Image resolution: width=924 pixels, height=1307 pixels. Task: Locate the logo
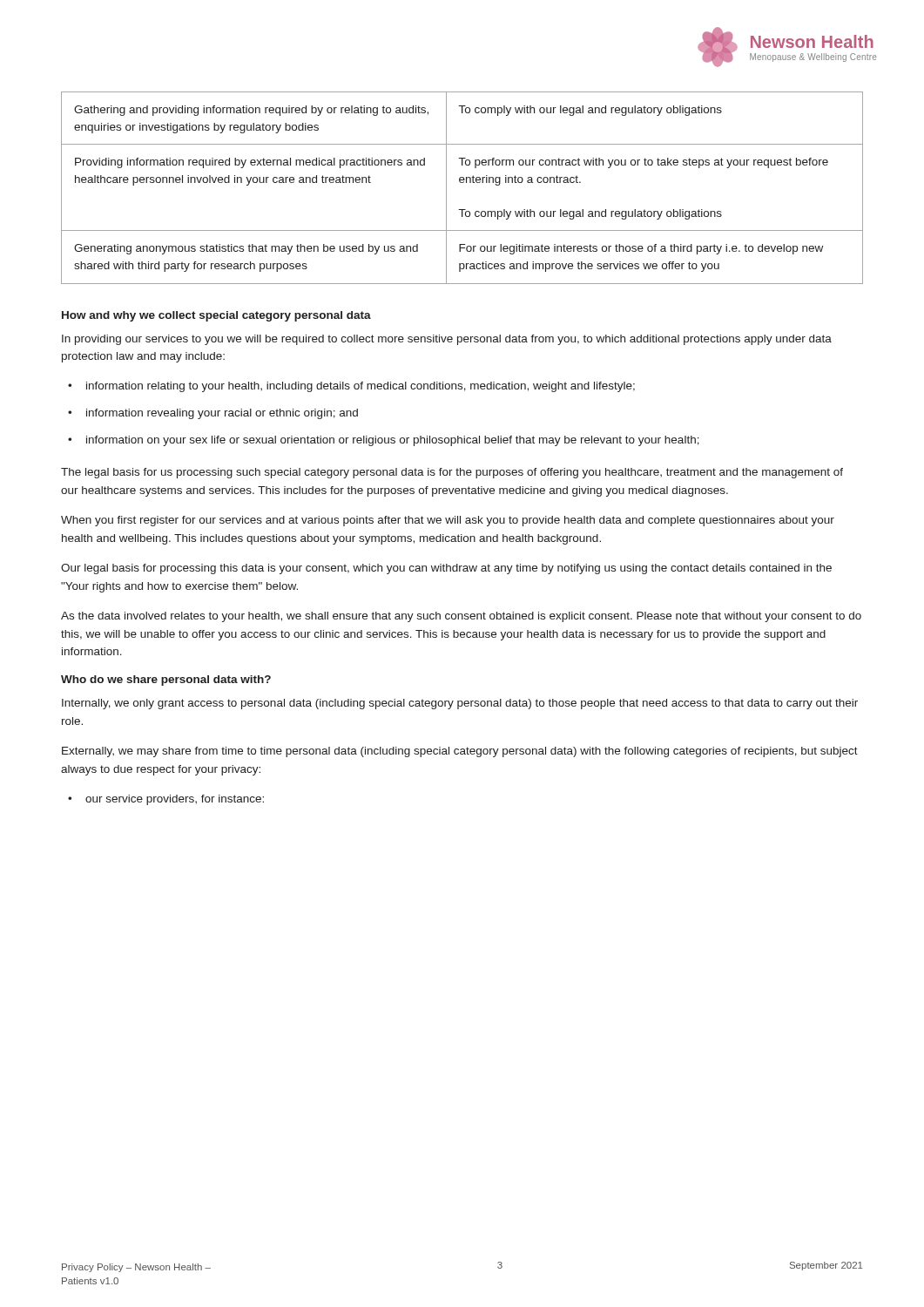(786, 47)
